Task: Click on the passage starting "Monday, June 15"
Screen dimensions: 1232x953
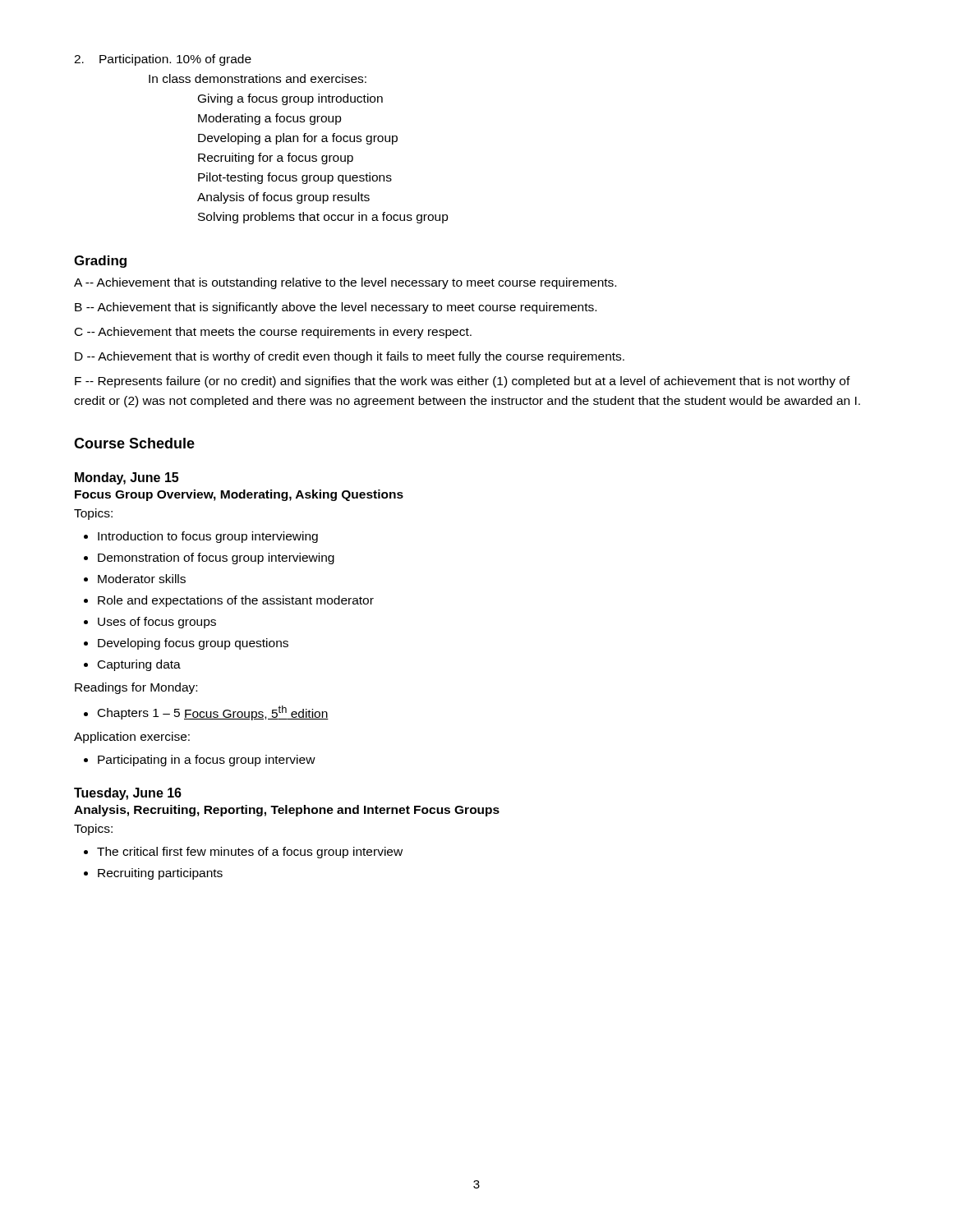Action: 126,478
